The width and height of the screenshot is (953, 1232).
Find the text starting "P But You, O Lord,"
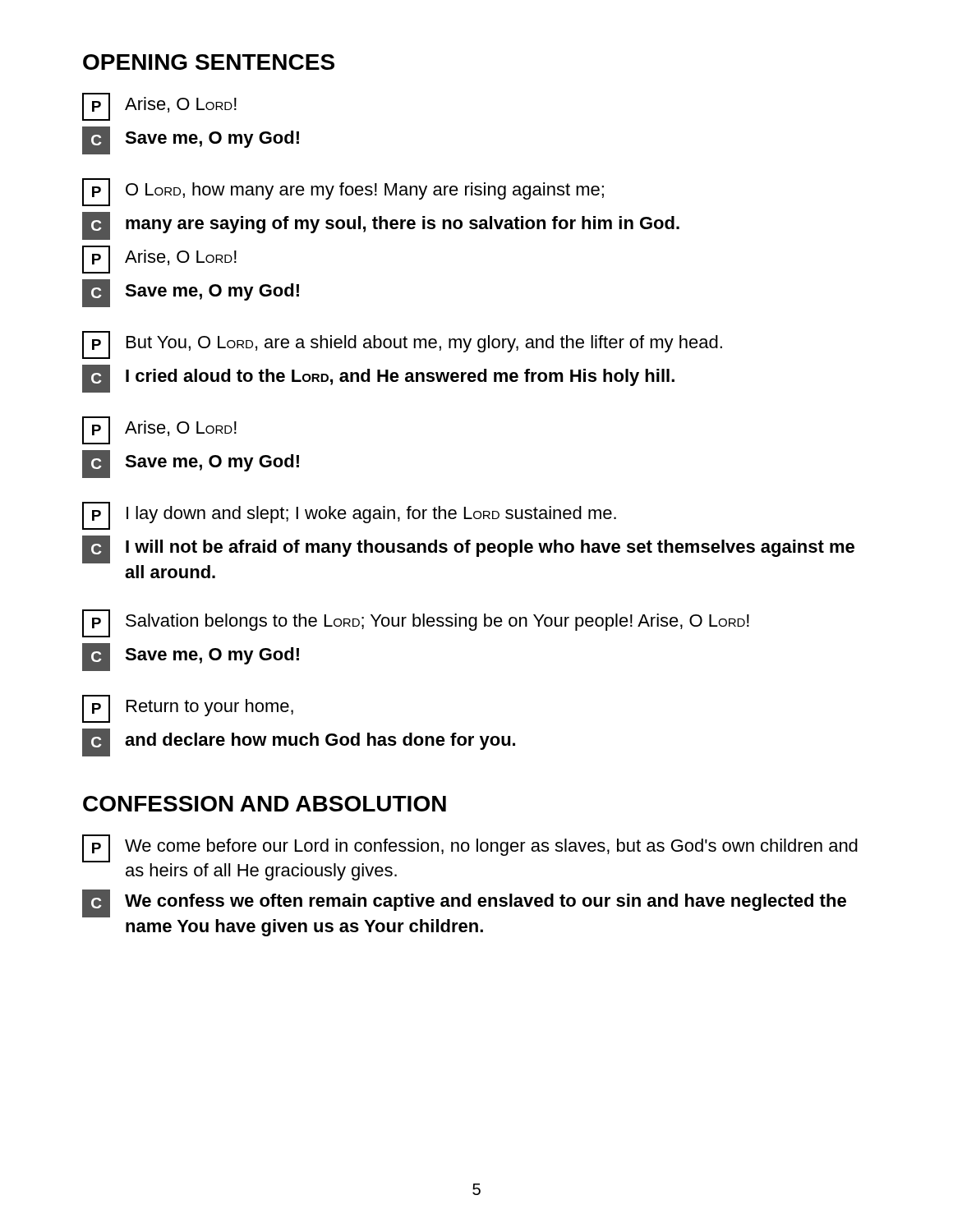click(x=476, y=345)
